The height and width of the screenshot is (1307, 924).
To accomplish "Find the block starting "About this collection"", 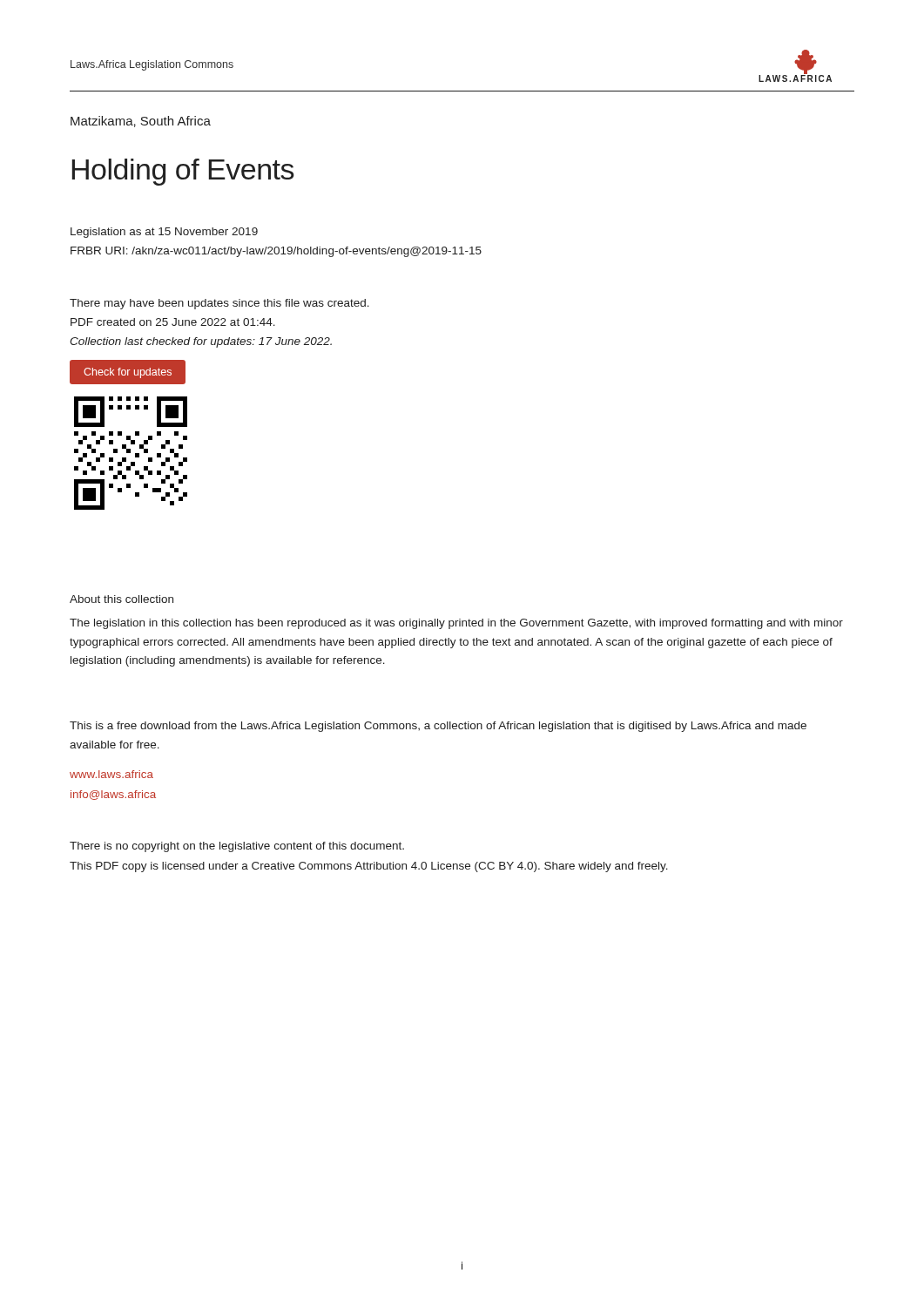I will tap(122, 599).
